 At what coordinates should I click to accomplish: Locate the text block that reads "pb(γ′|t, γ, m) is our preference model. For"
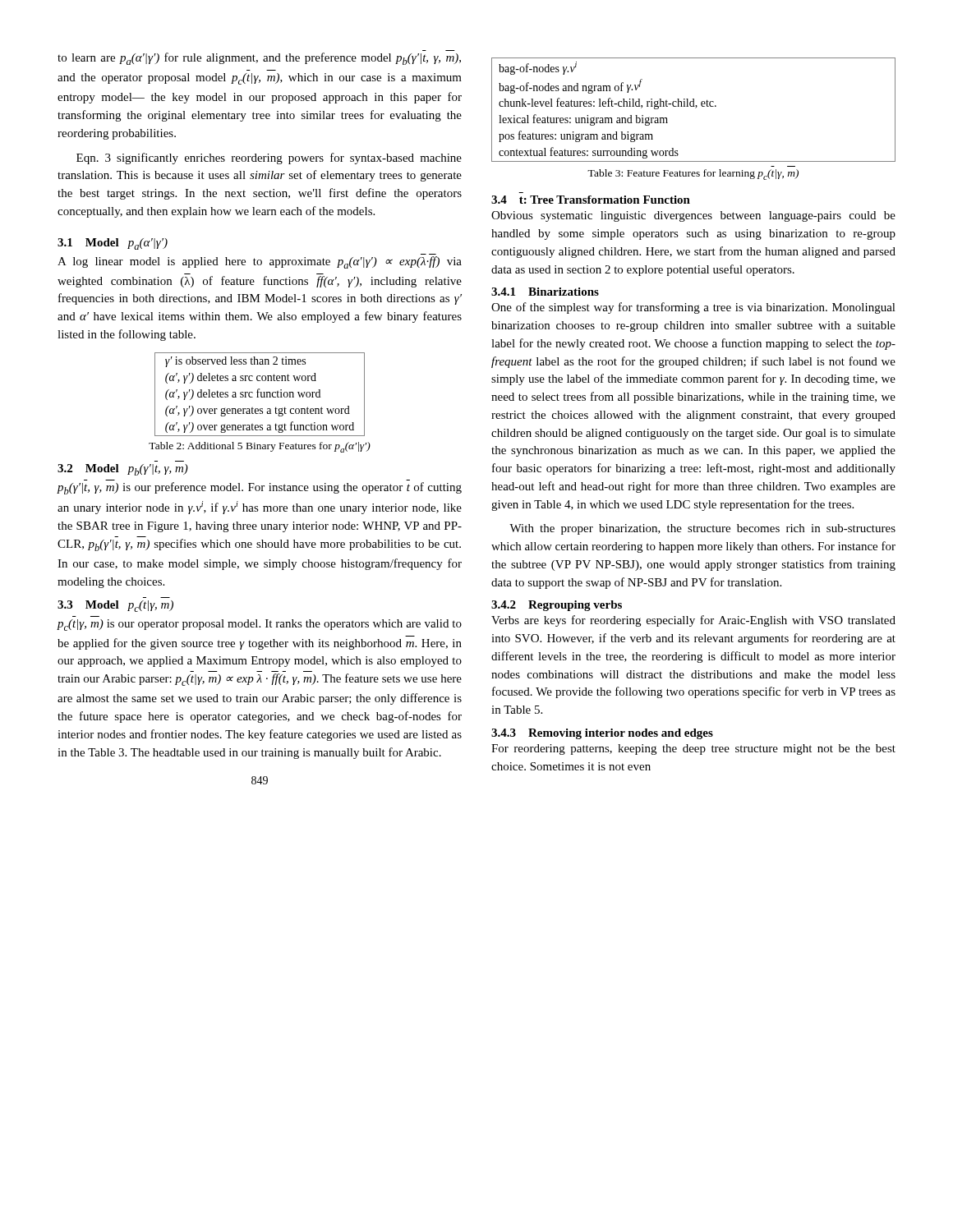click(x=260, y=535)
